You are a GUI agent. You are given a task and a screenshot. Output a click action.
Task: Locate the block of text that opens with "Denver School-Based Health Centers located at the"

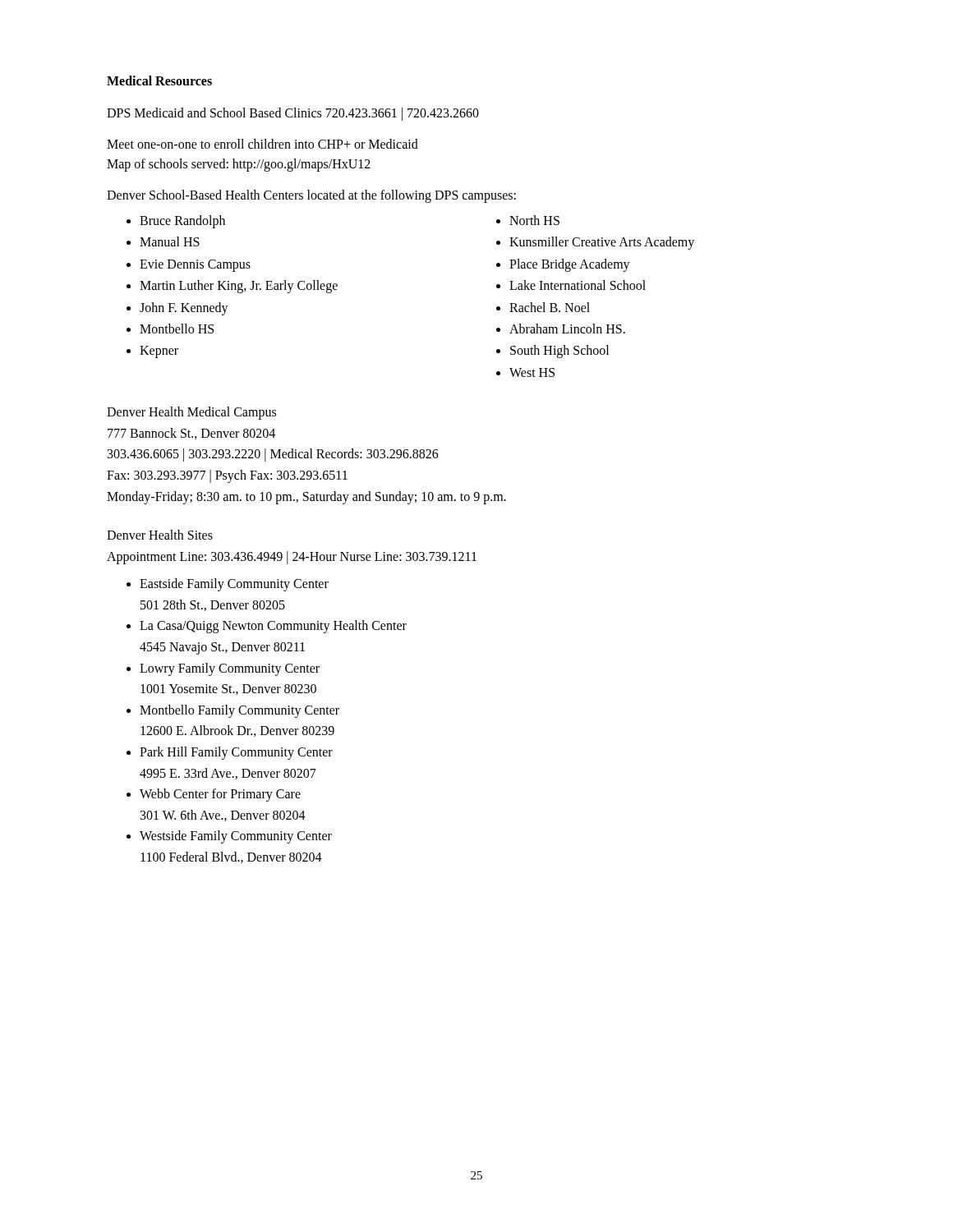(x=312, y=195)
